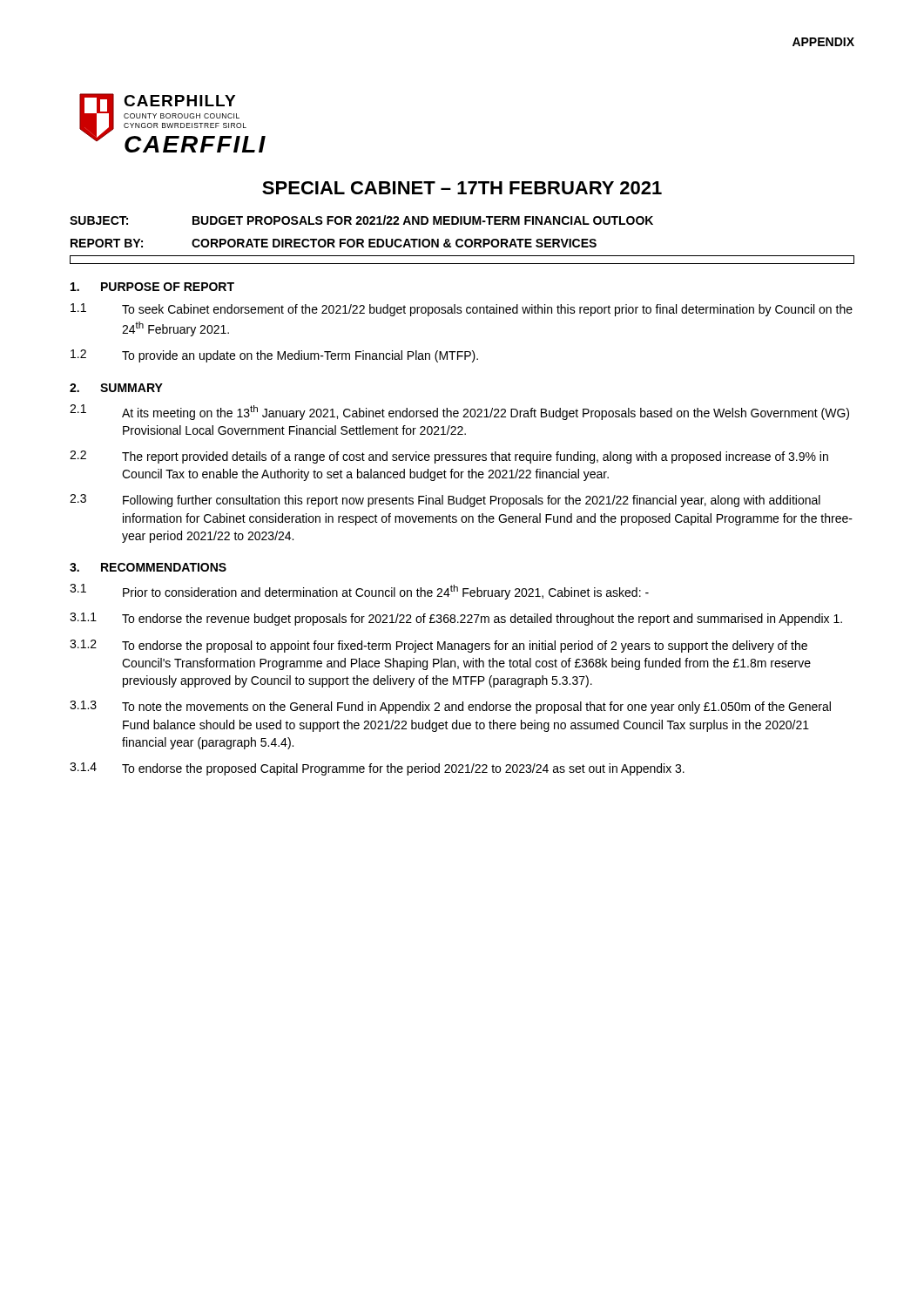Click on the passage starting "1. PURPOSE OF REPORT"

152,287
